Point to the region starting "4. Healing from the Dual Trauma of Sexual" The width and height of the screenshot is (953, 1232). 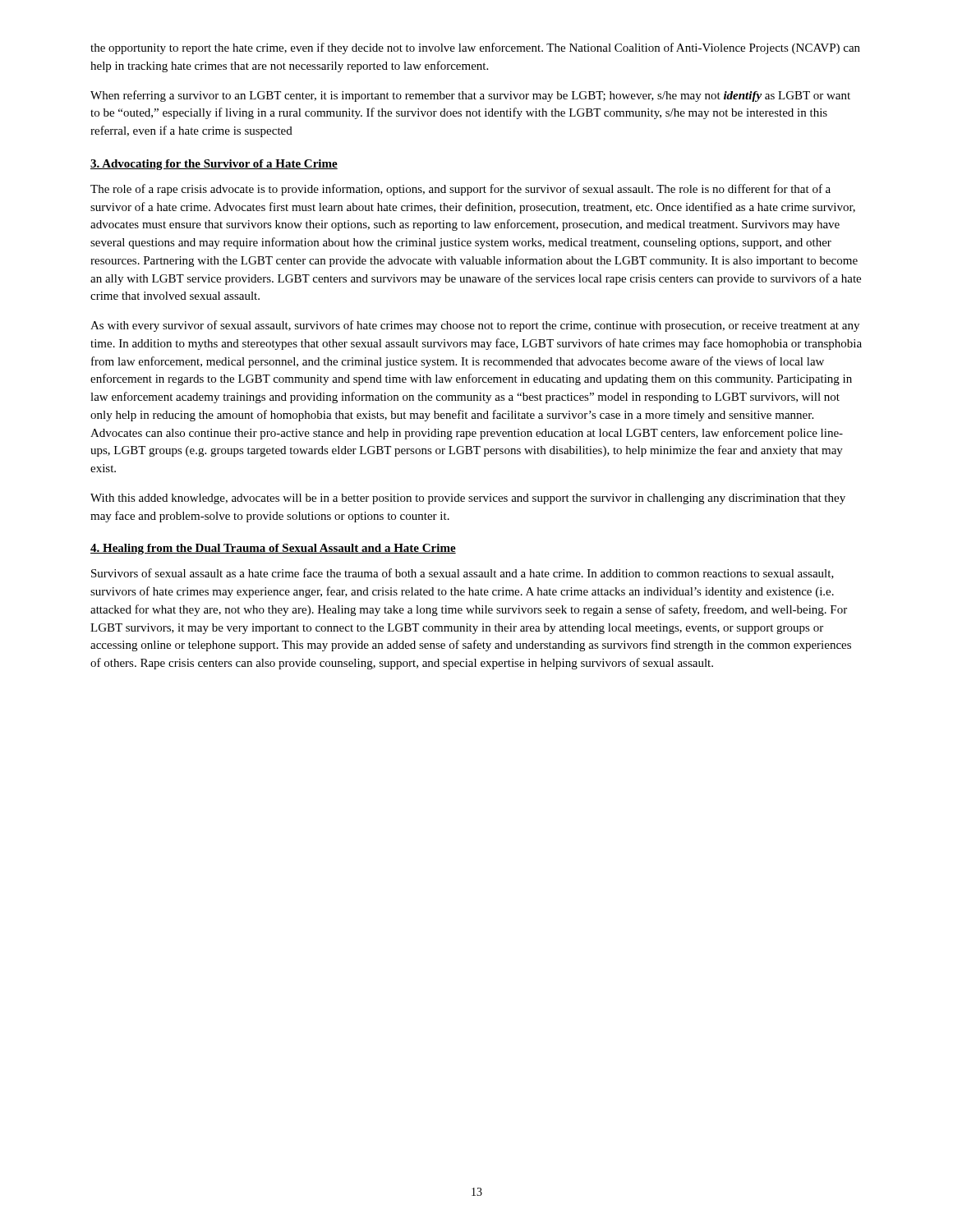pyautogui.click(x=273, y=548)
